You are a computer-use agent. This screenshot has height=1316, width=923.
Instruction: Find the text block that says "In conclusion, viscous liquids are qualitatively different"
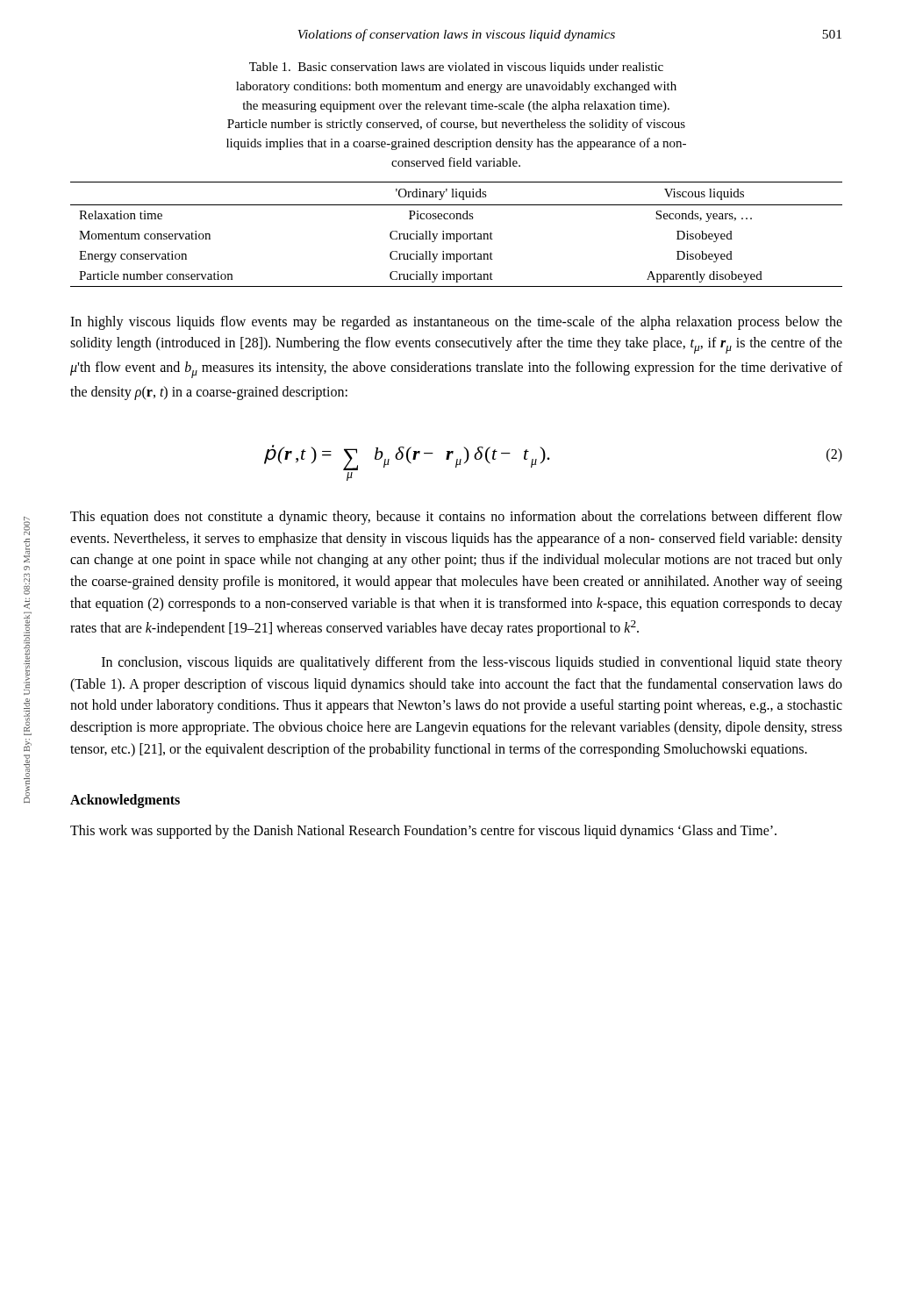(x=456, y=705)
